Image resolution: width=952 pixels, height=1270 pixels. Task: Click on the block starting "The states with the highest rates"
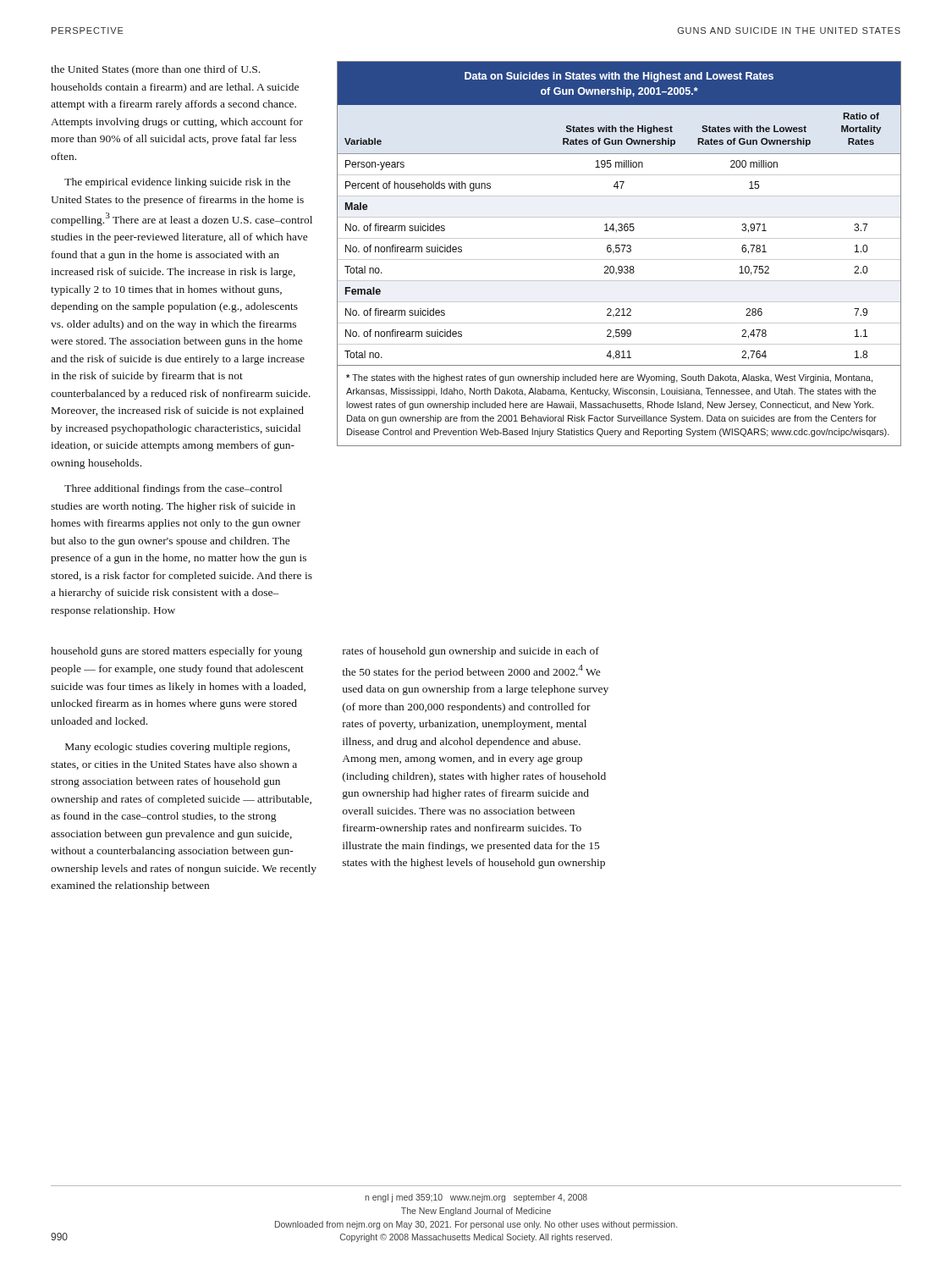[x=618, y=404]
